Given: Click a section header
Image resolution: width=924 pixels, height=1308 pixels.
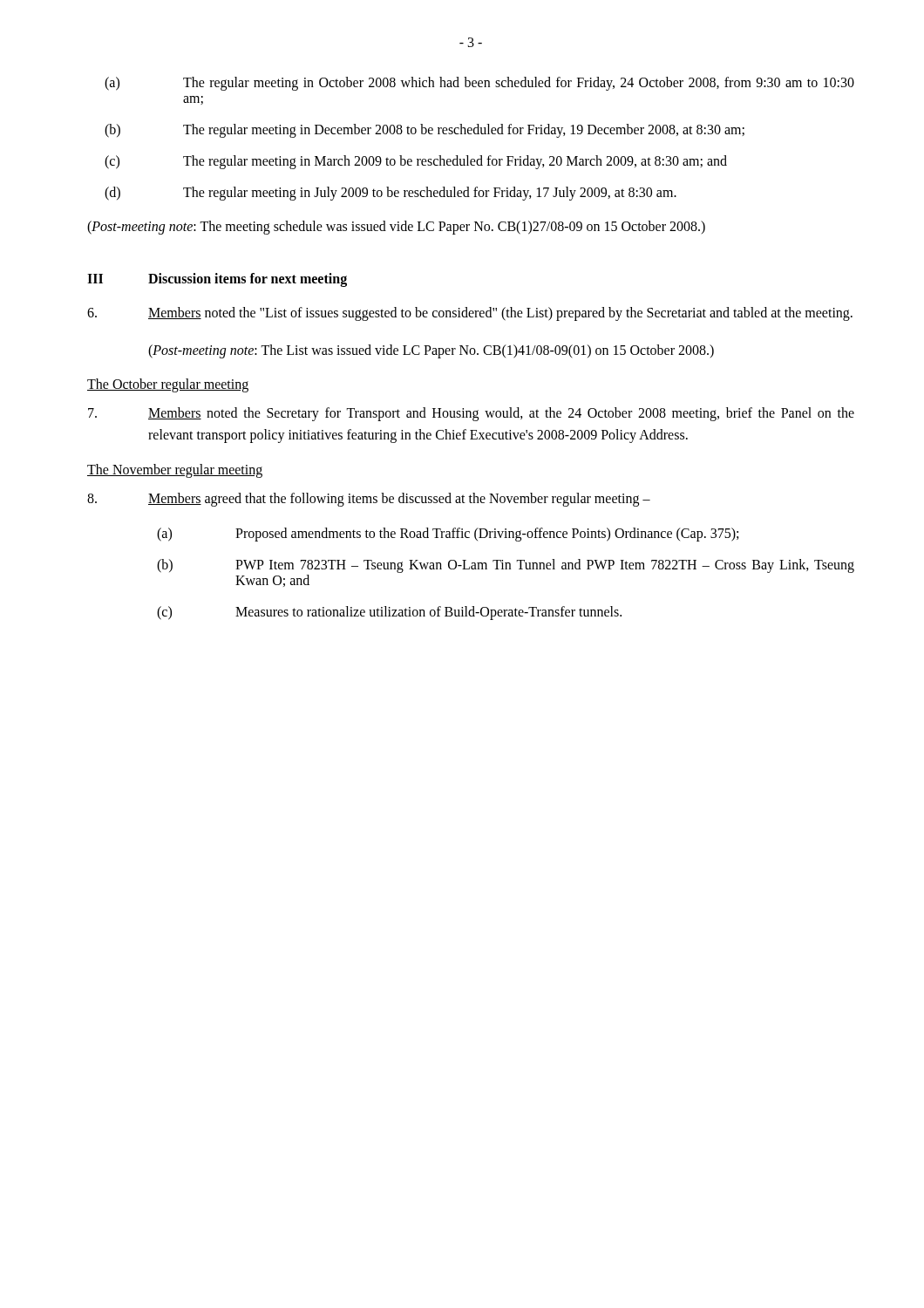Looking at the screenshot, I should (x=217, y=279).
